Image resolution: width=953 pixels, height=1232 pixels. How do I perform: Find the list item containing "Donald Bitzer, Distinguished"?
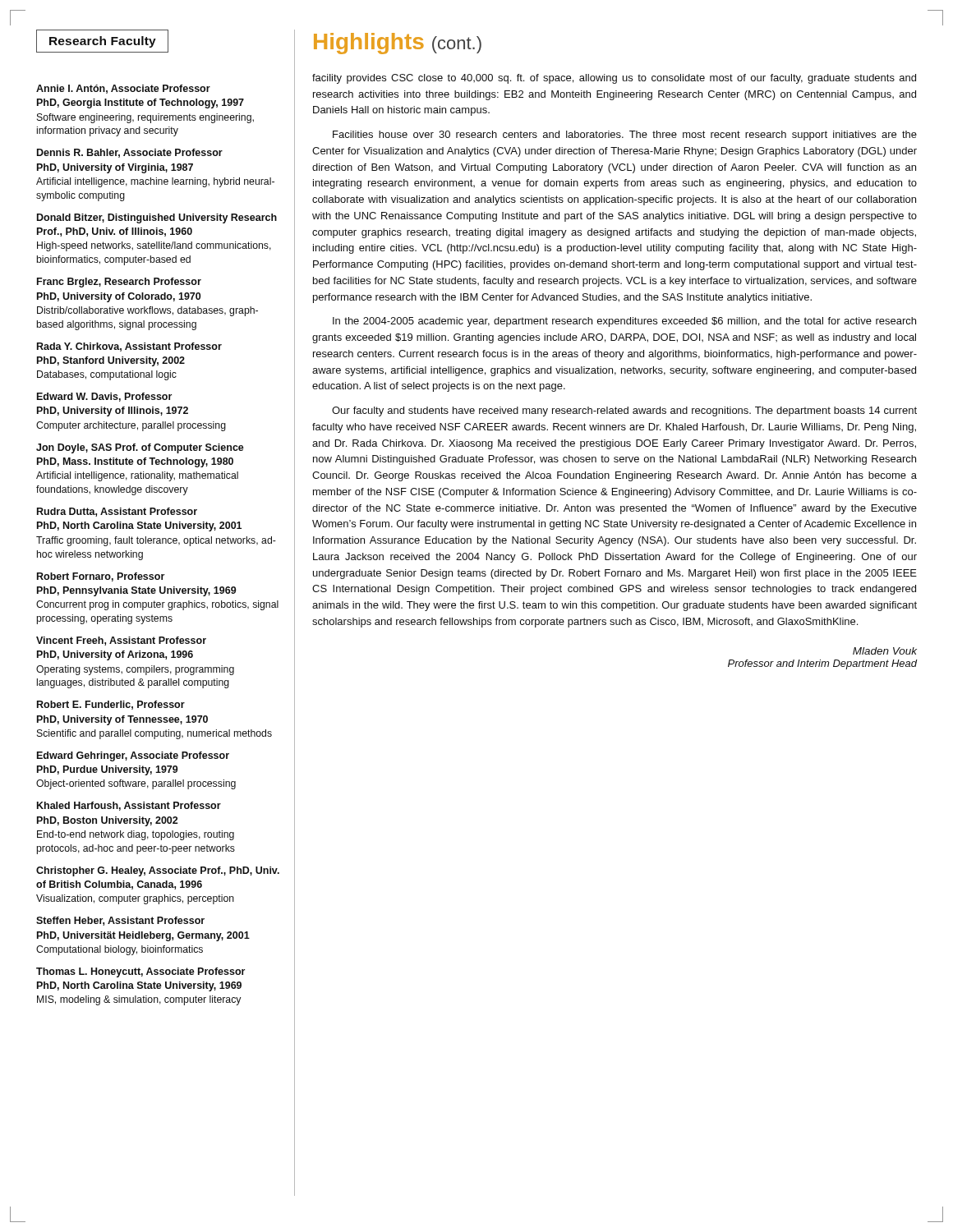click(159, 239)
